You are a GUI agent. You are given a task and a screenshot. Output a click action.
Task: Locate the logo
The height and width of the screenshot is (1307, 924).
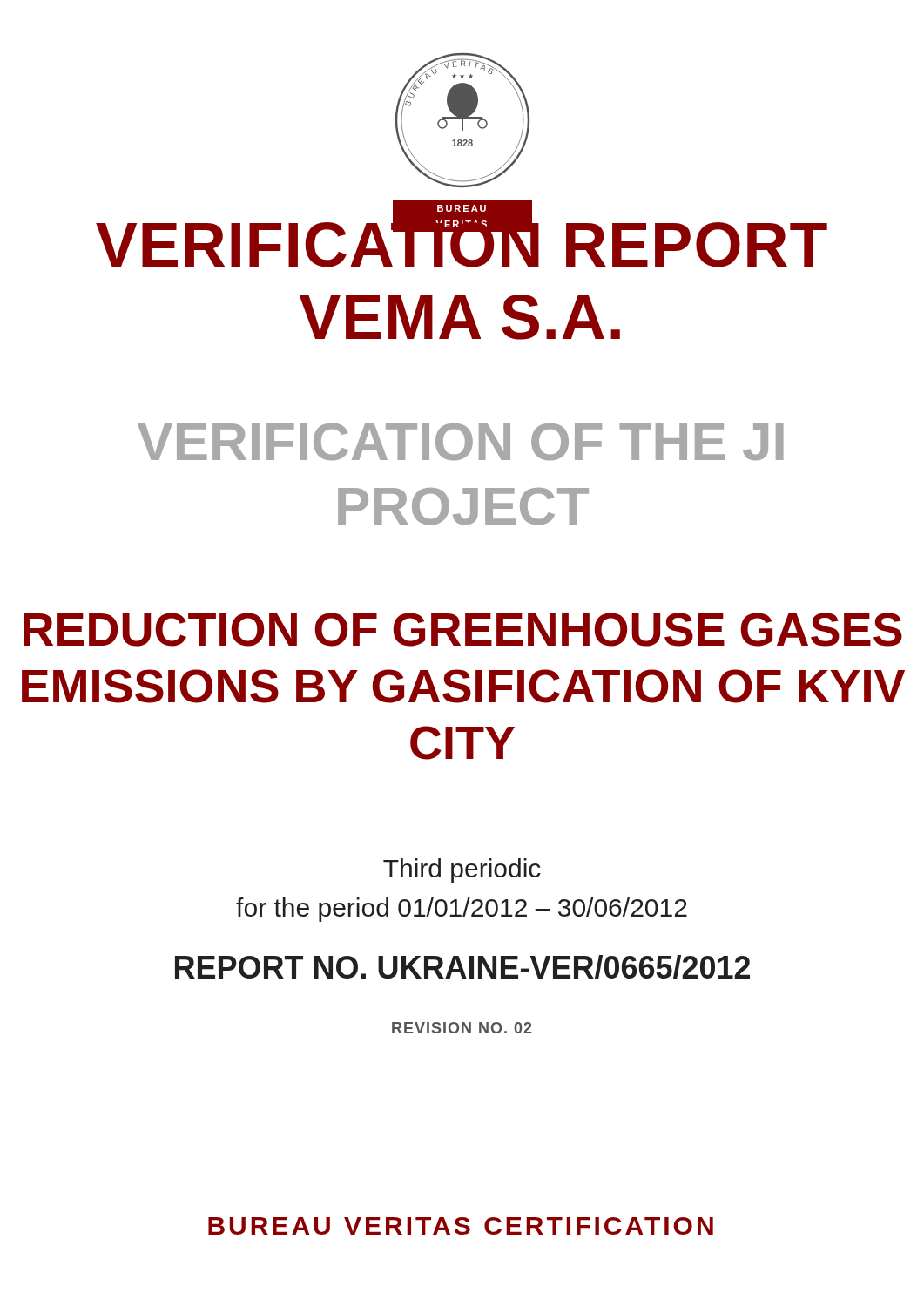point(462,142)
